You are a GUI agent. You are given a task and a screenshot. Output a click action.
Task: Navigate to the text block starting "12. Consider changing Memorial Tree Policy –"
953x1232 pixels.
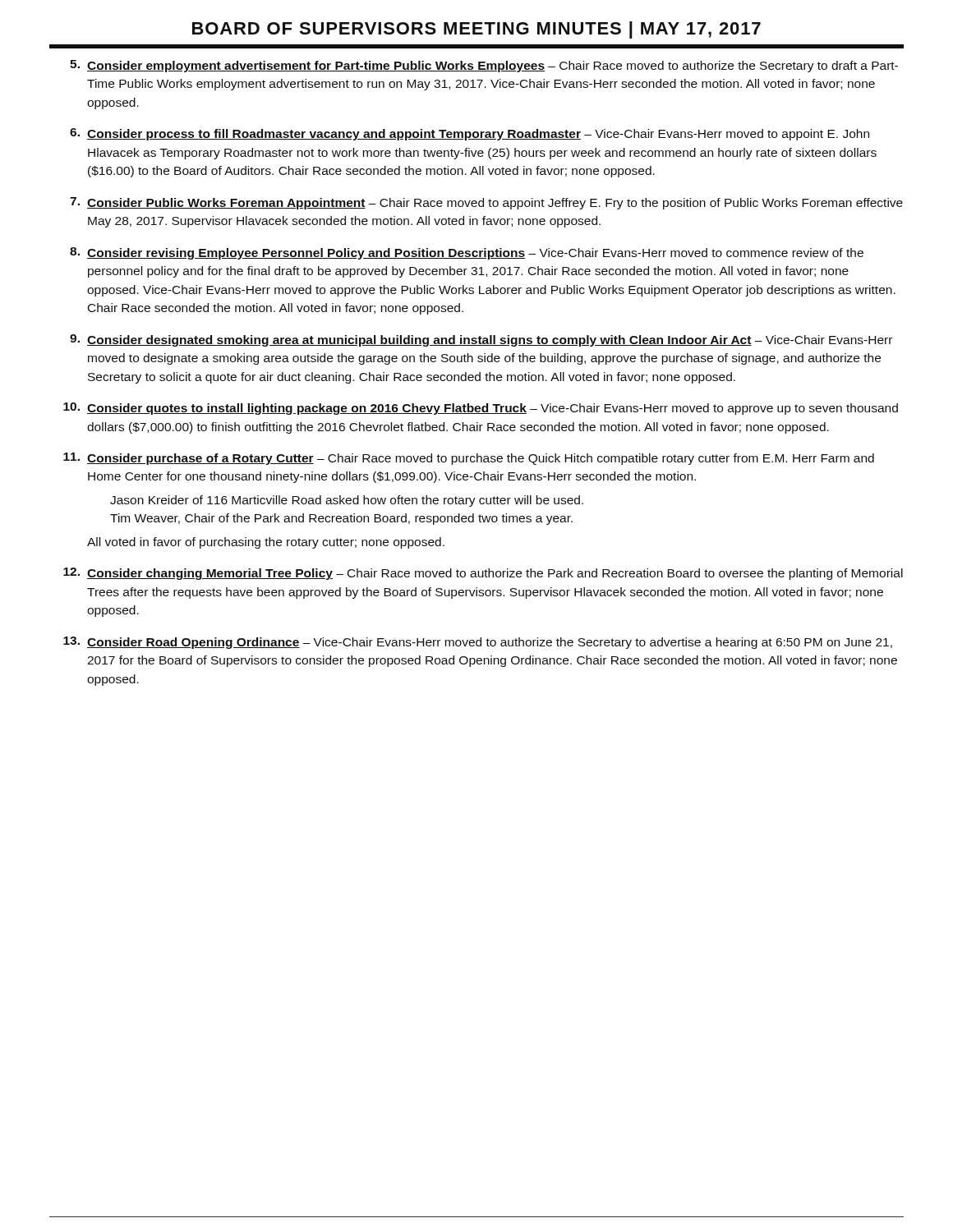[476, 592]
